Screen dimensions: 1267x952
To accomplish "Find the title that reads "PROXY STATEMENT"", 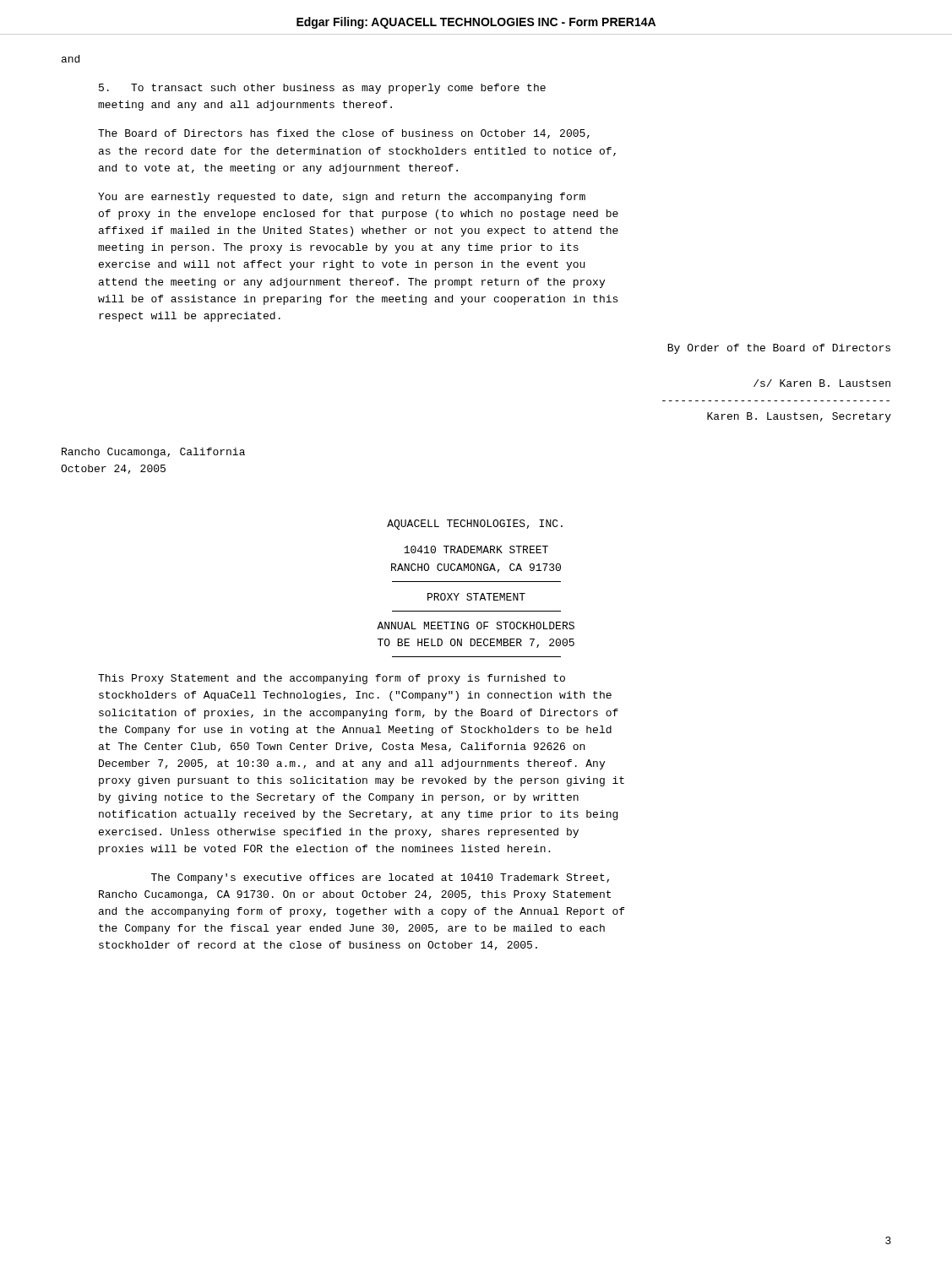I will pos(476,597).
